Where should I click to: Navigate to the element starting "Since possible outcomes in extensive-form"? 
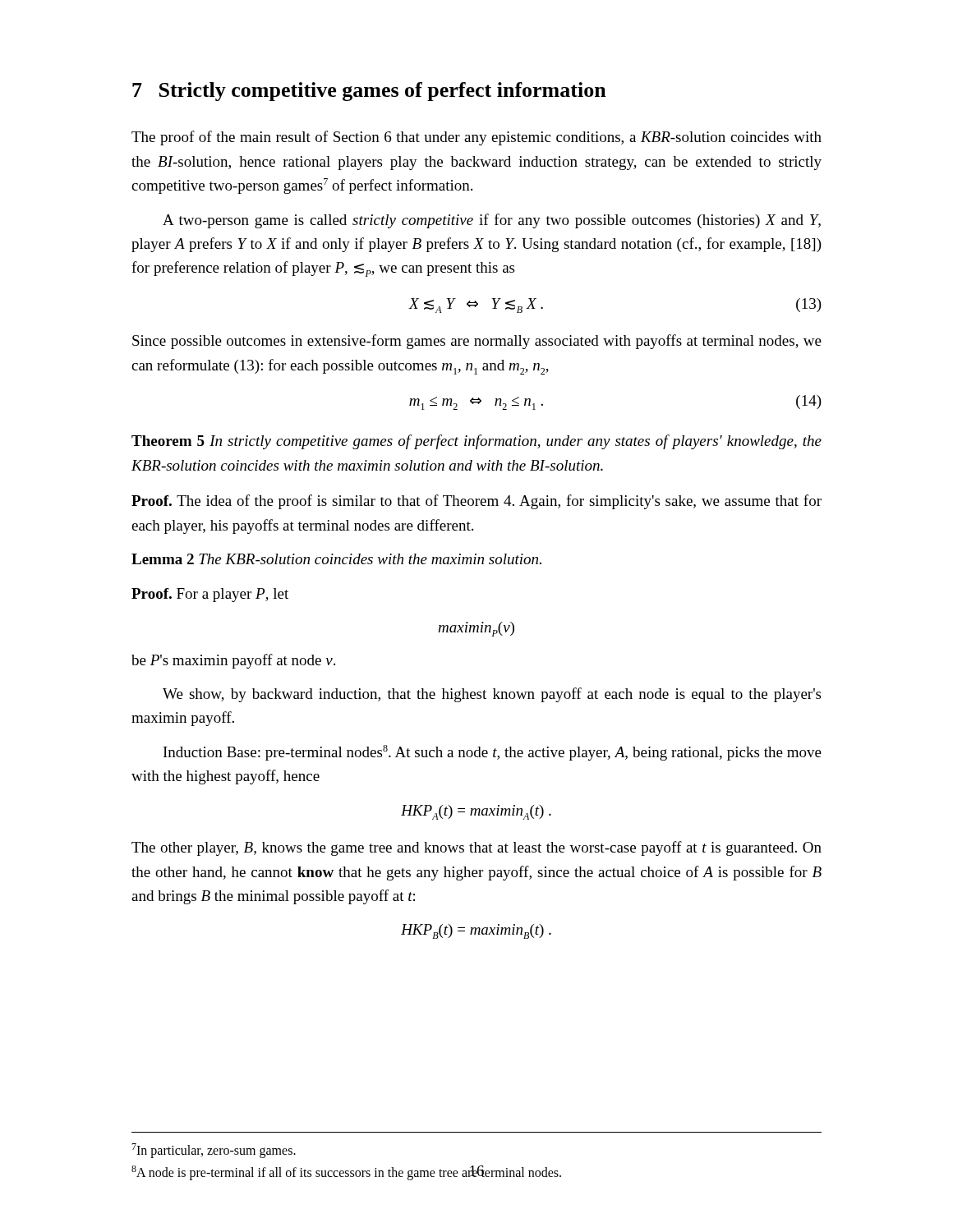pyautogui.click(x=476, y=354)
